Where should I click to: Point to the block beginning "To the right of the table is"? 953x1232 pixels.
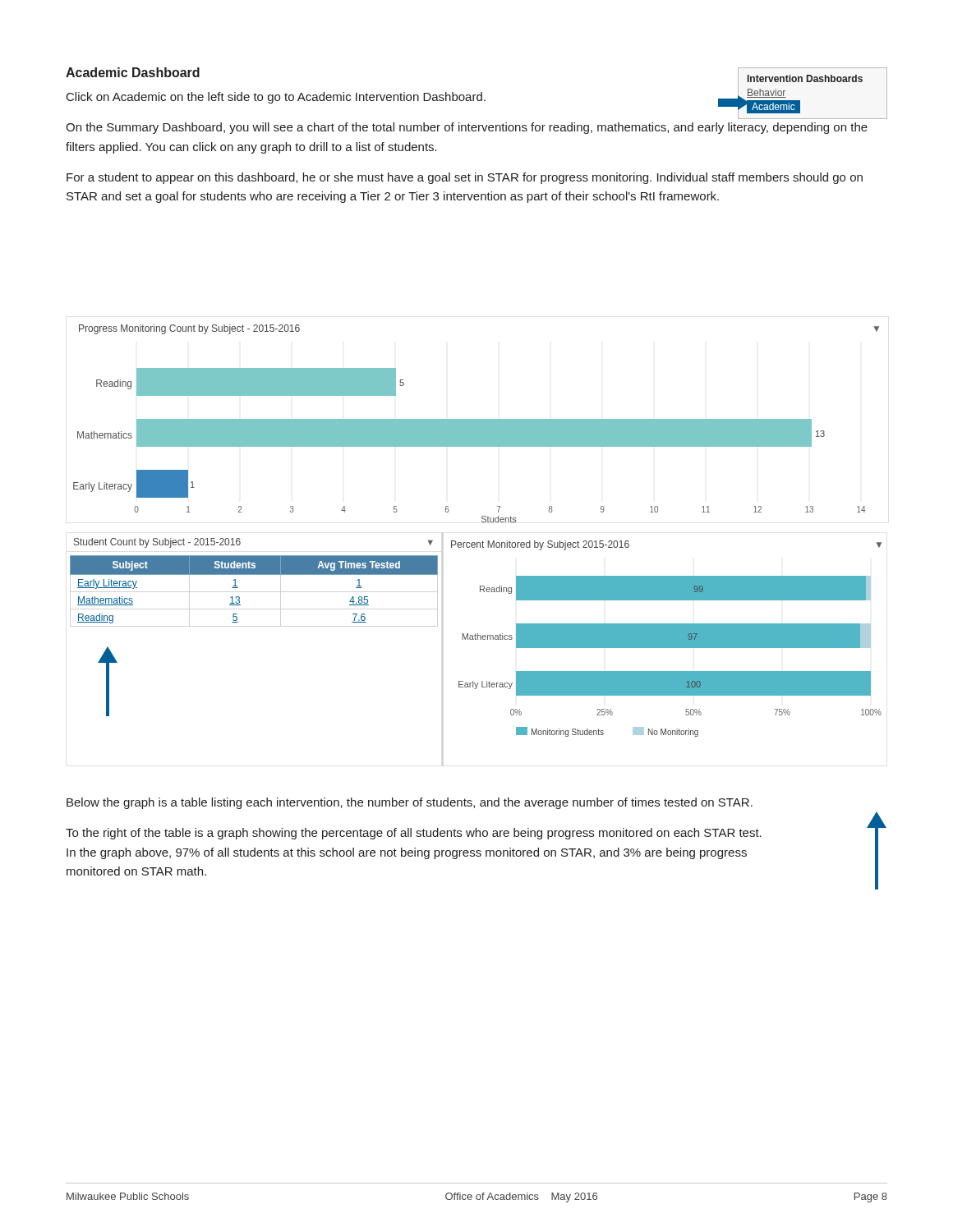(x=414, y=852)
